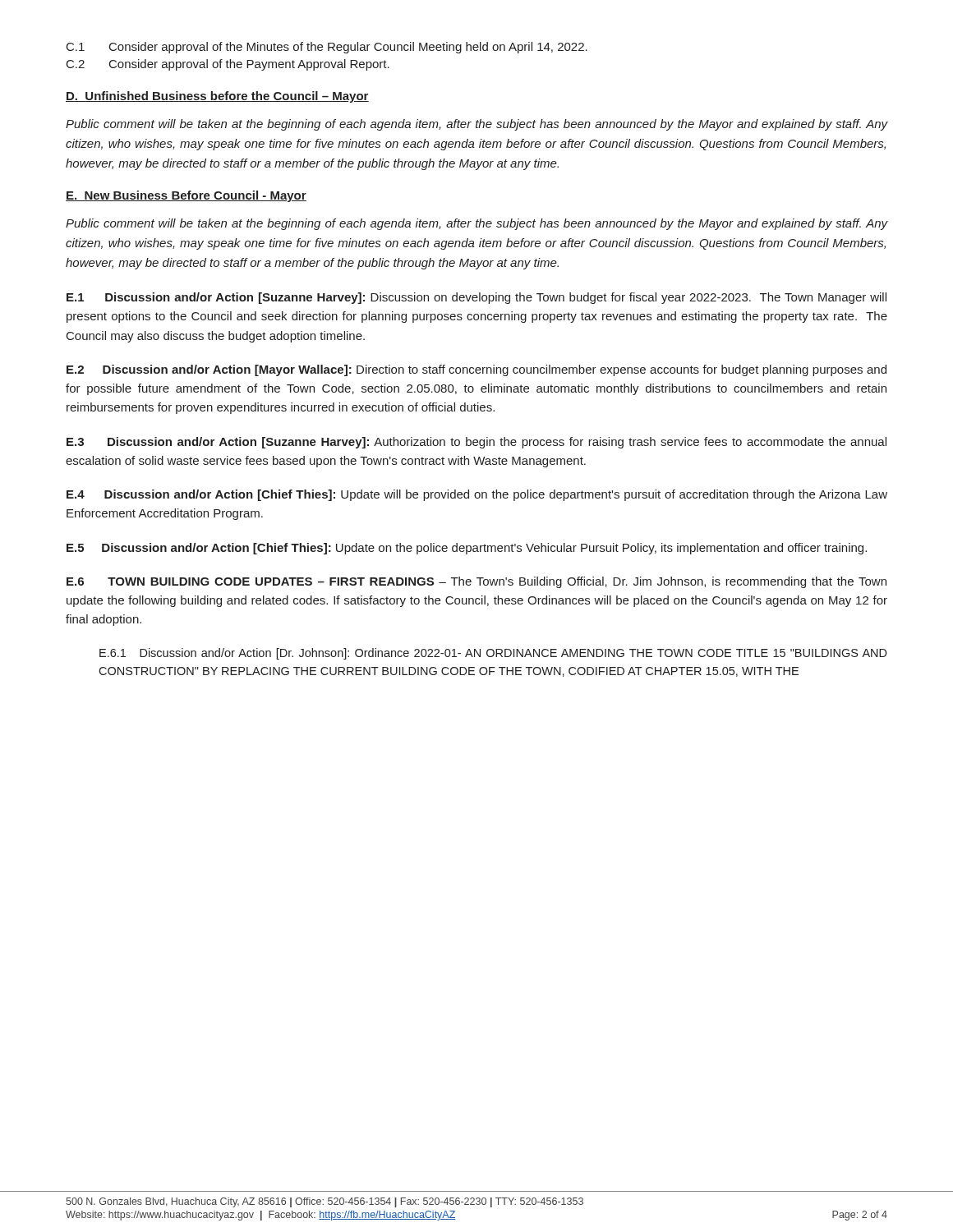Select the text block with the text "E.6.1 Discussion and/or"

tap(493, 662)
